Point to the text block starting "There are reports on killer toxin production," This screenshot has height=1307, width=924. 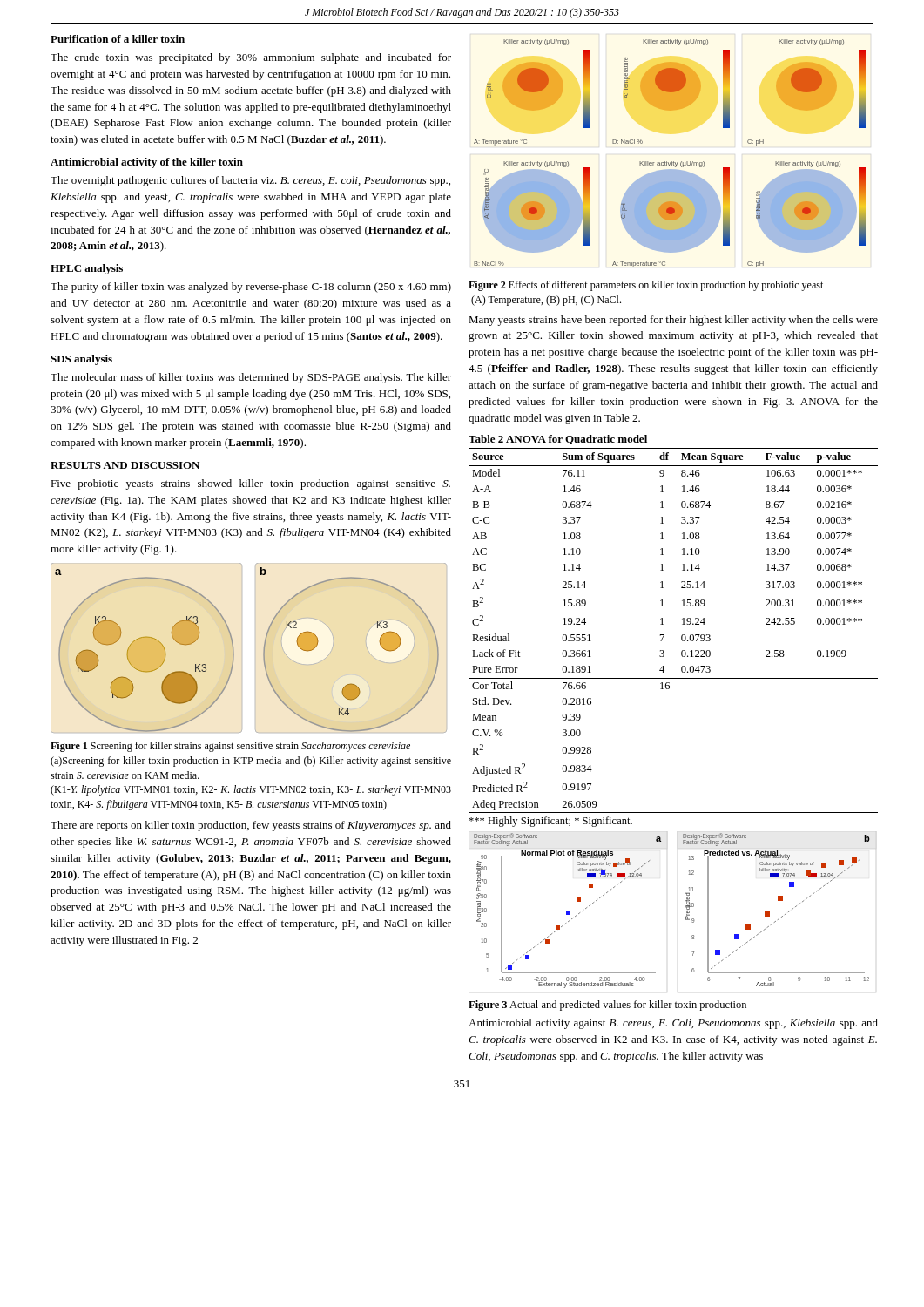tap(251, 883)
